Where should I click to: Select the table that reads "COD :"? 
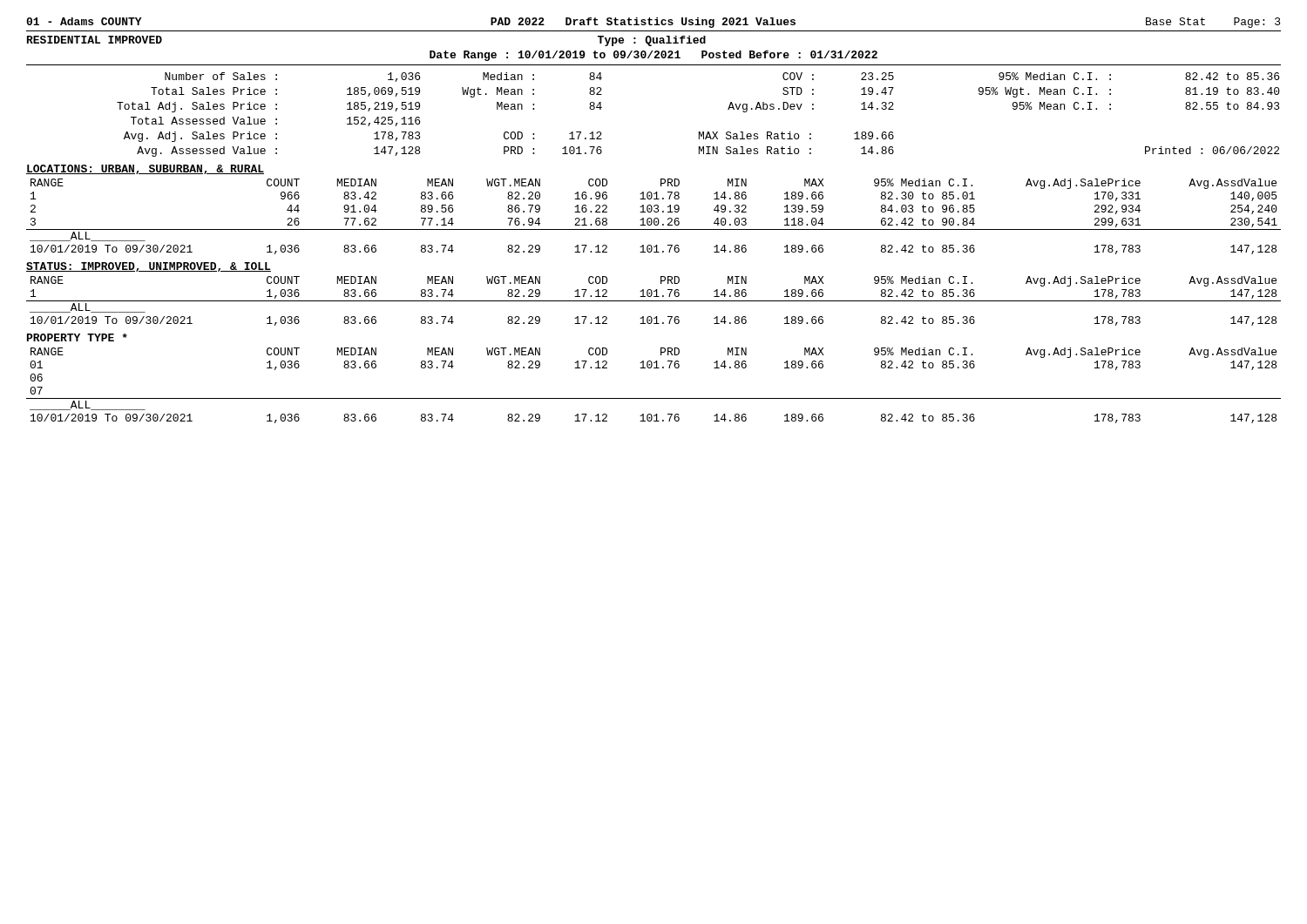(x=654, y=114)
